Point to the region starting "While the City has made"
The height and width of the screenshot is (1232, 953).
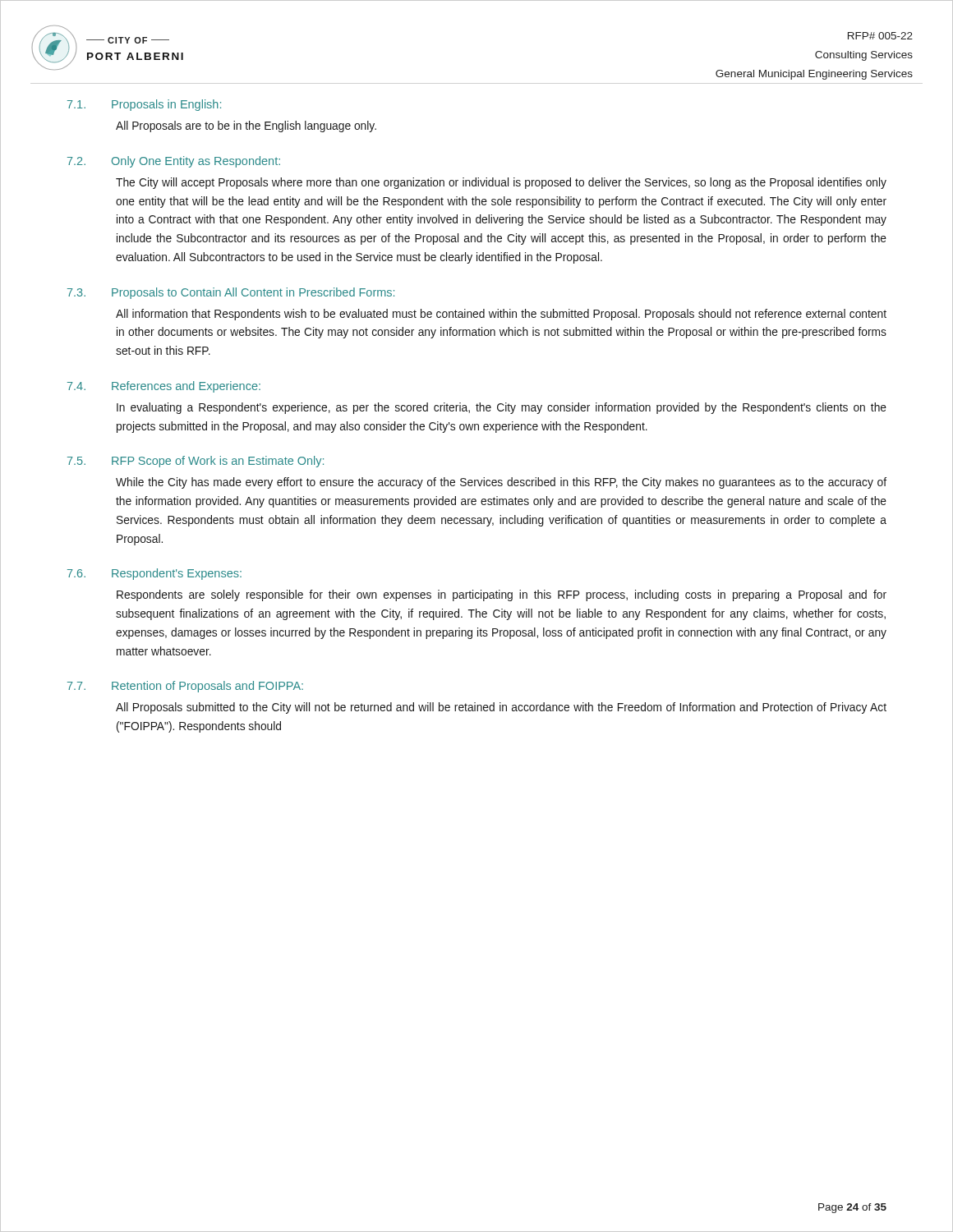(501, 511)
